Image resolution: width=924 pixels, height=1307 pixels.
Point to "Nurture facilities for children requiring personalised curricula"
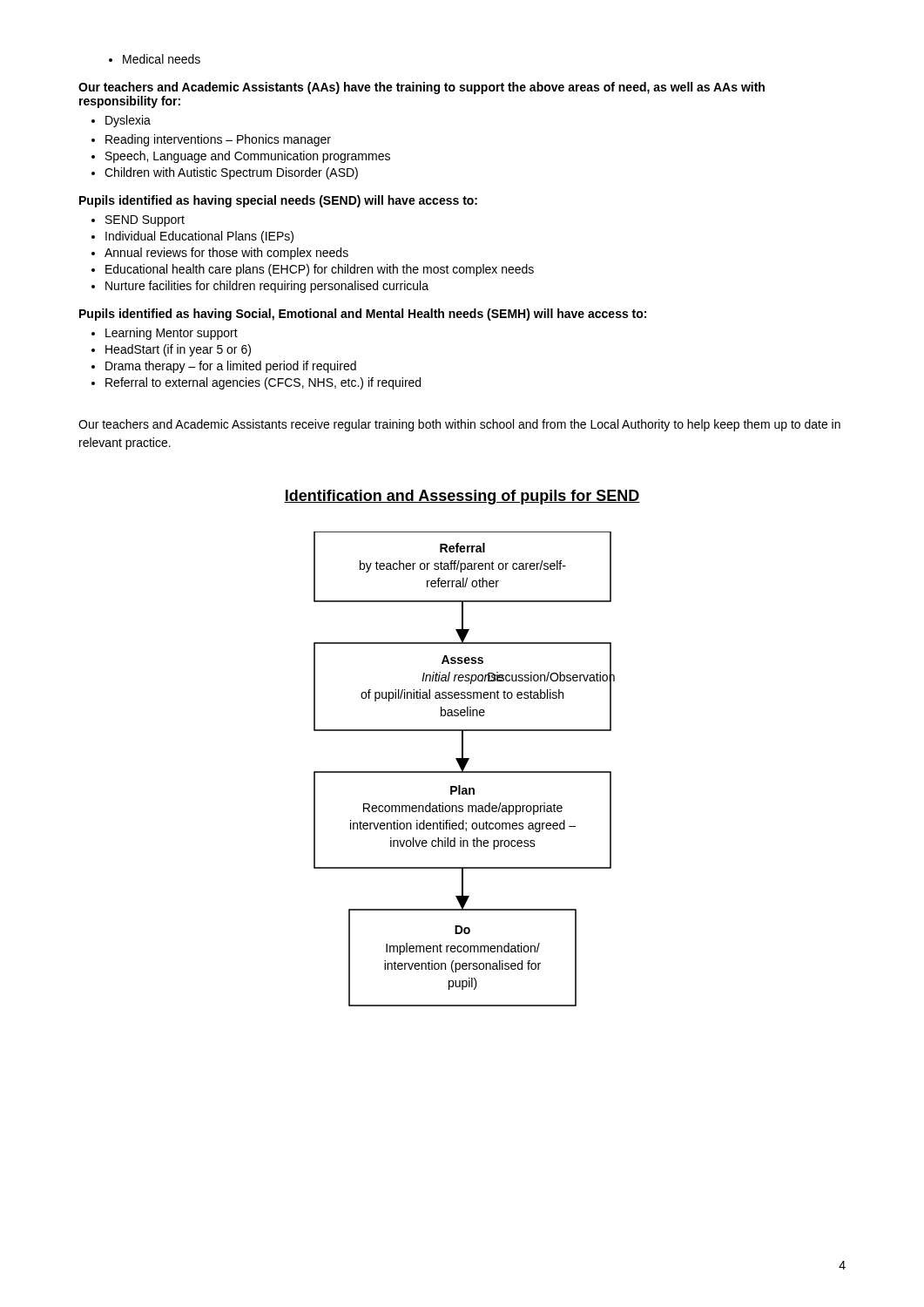pyautogui.click(x=260, y=287)
